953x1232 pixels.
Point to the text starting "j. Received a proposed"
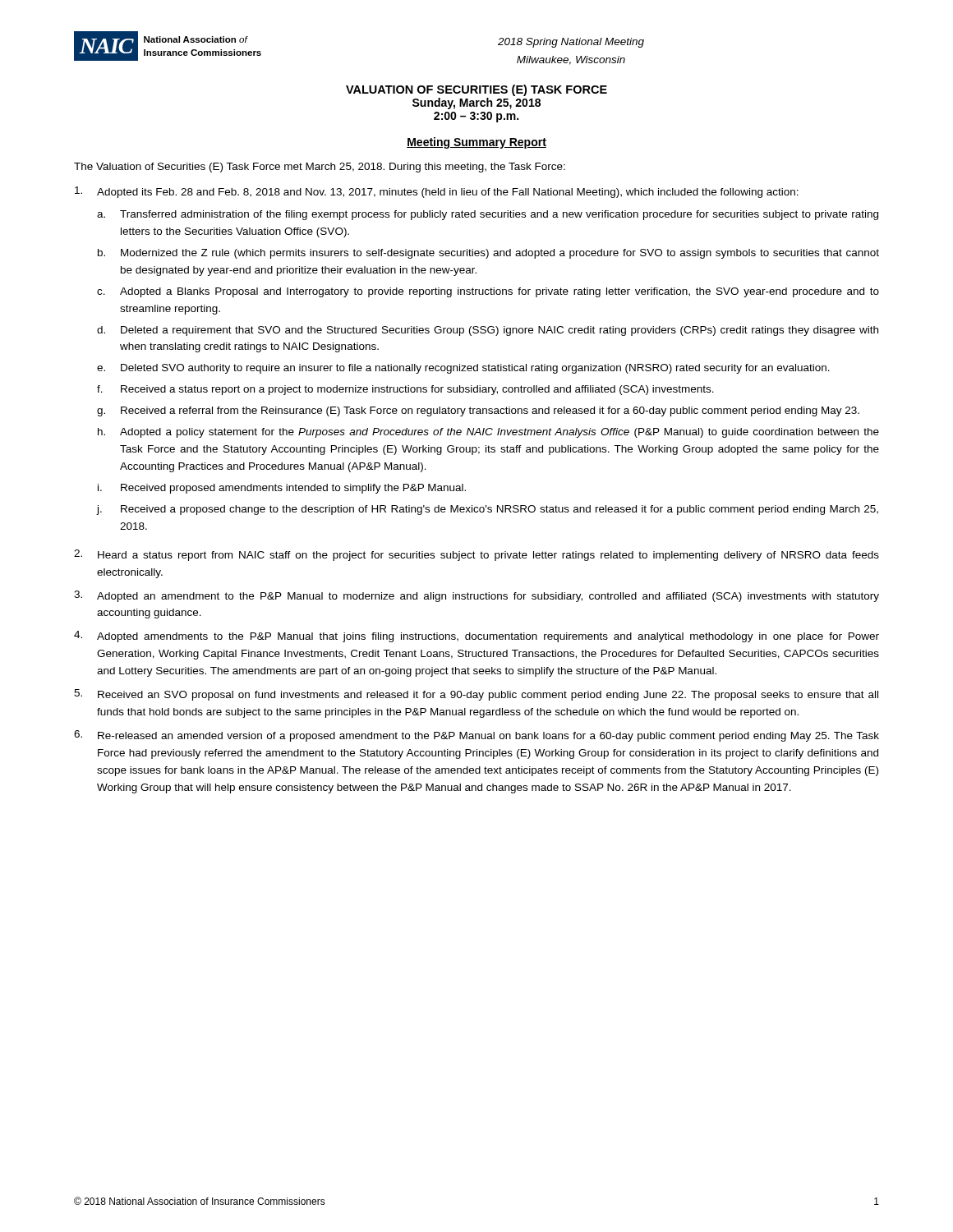pyautogui.click(x=488, y=518)
